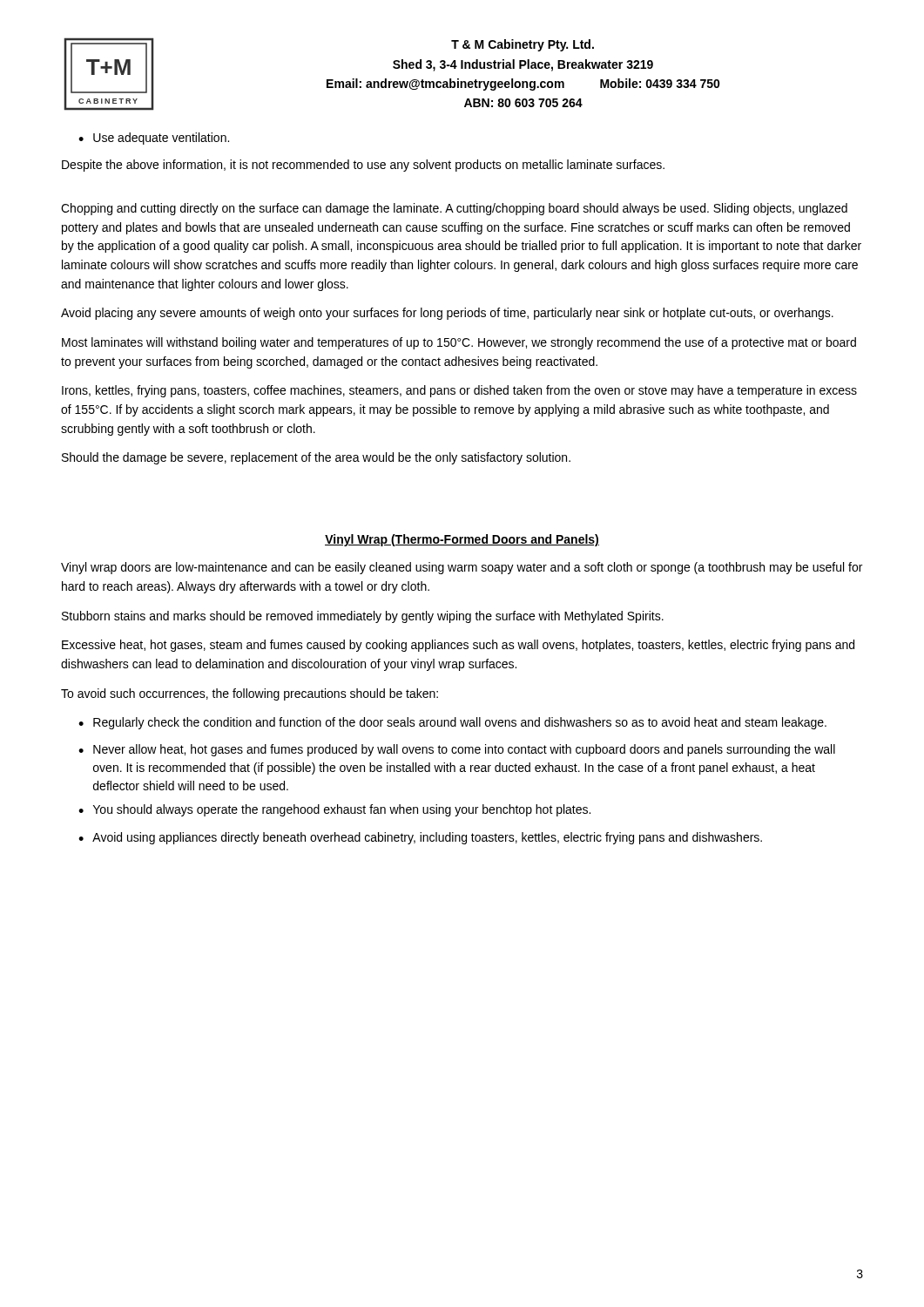Find the text block with the text "Vinyl wrap doors are low-maintenance and can"
Image resolution: width=924 pixels, height=1307 pixels.
pos(462,577)
